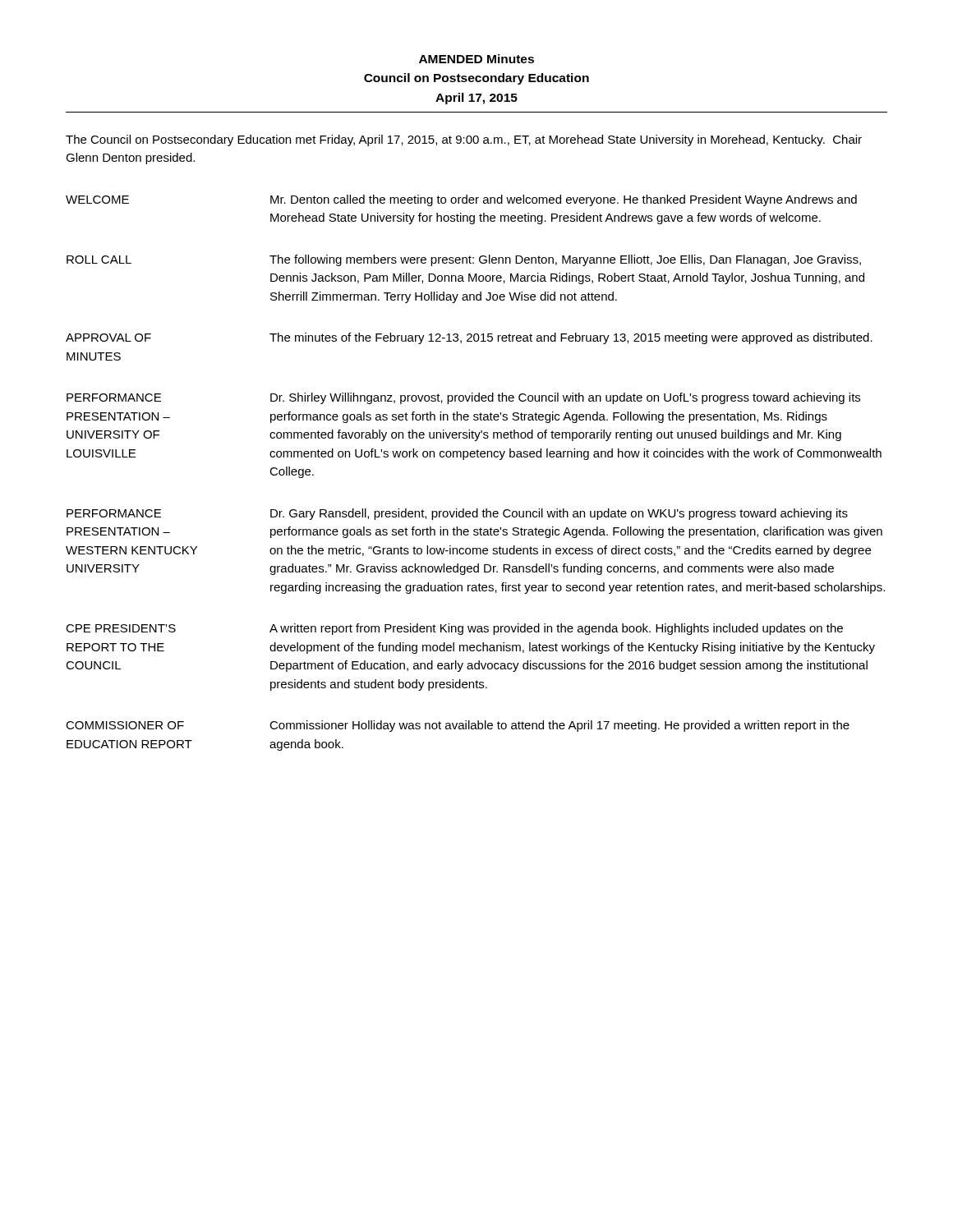This screenshot has height=1232, width=953.
Task: Locate the section header that reads "PERFORMANCEPRESENTATION –UNIVERSITY OFLOUISVILLE"
Action: [118, 425]
